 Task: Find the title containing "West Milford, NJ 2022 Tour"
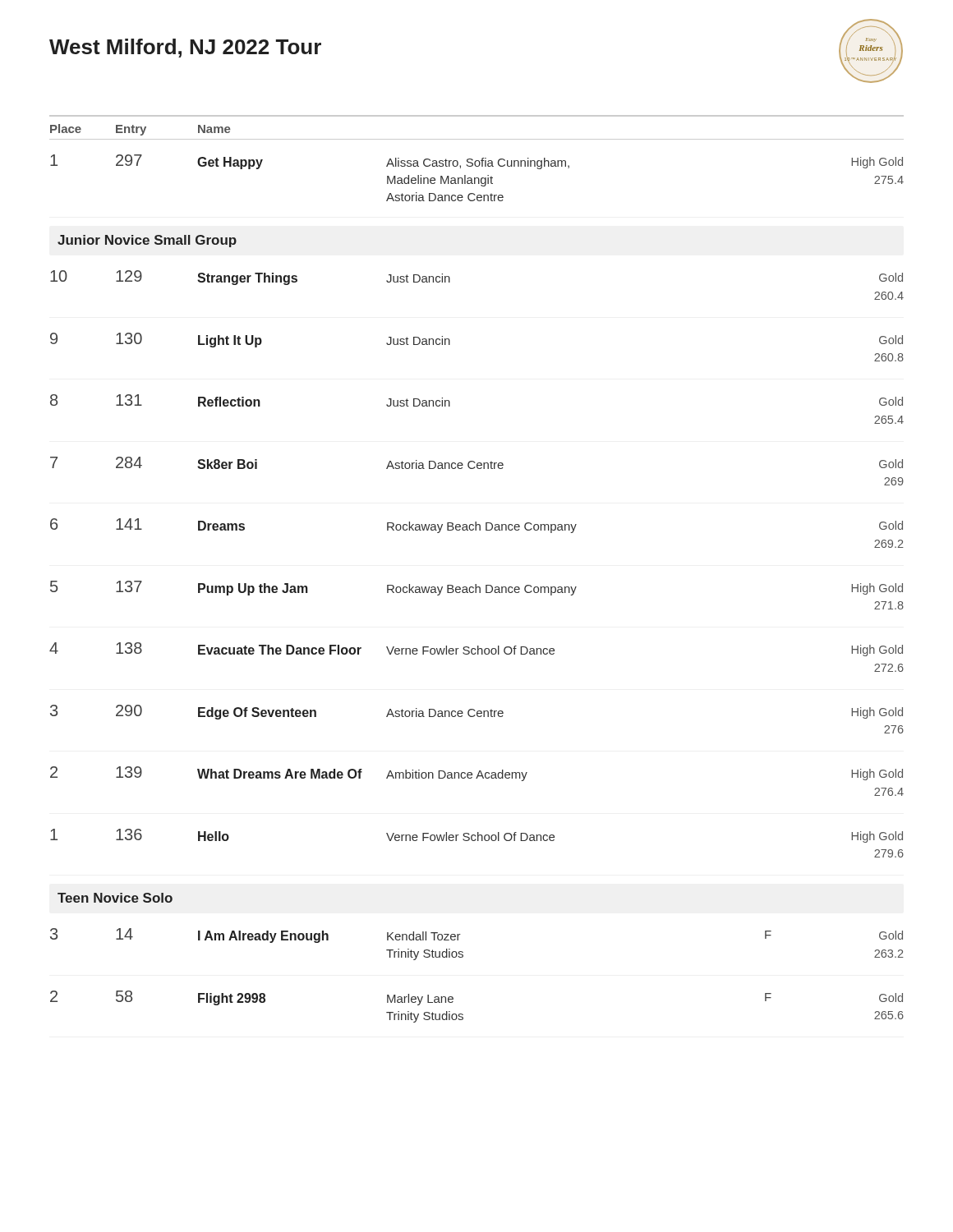click(185, 47)
